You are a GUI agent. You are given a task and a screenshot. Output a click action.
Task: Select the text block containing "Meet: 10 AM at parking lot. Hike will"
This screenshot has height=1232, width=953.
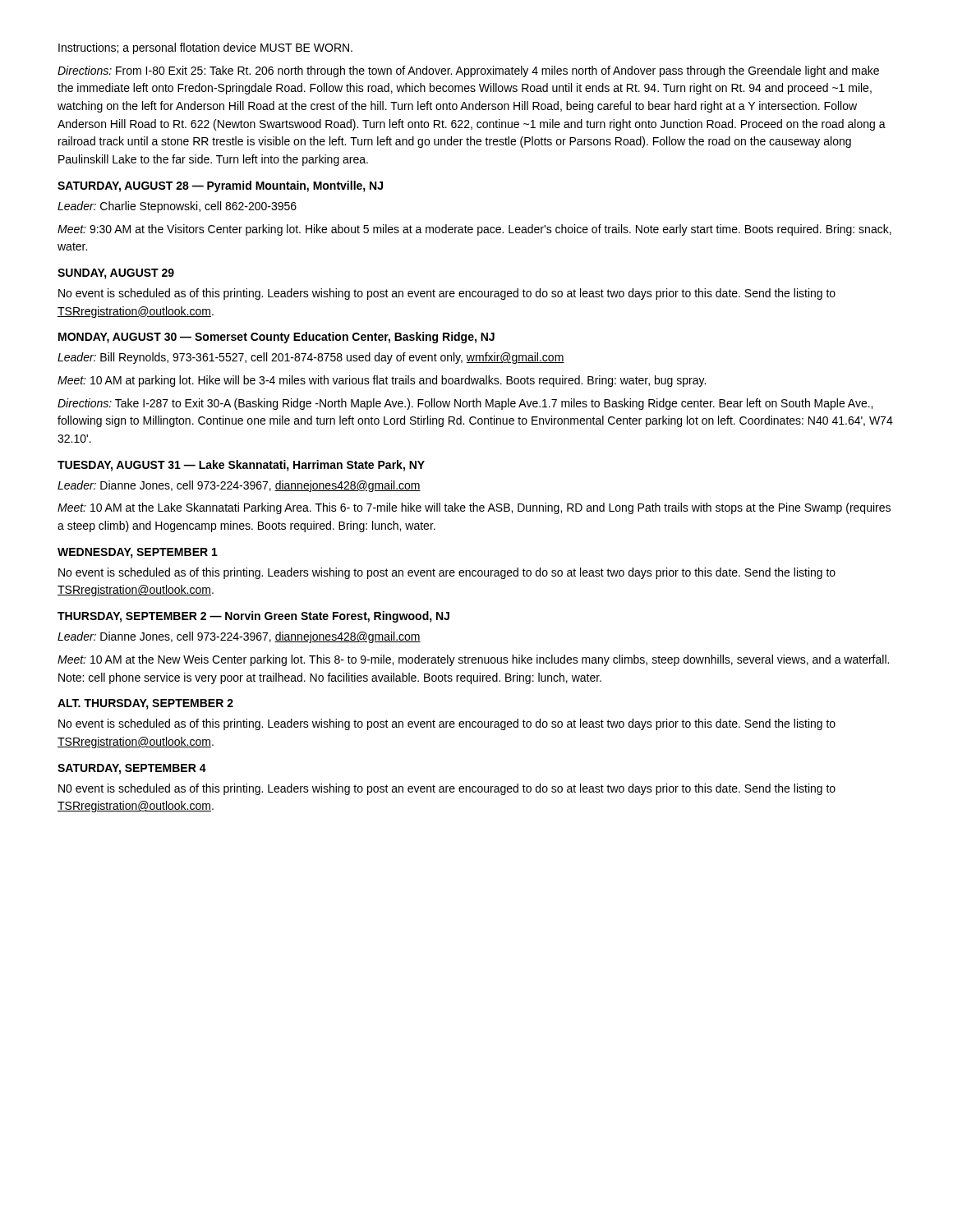(476, 381)
